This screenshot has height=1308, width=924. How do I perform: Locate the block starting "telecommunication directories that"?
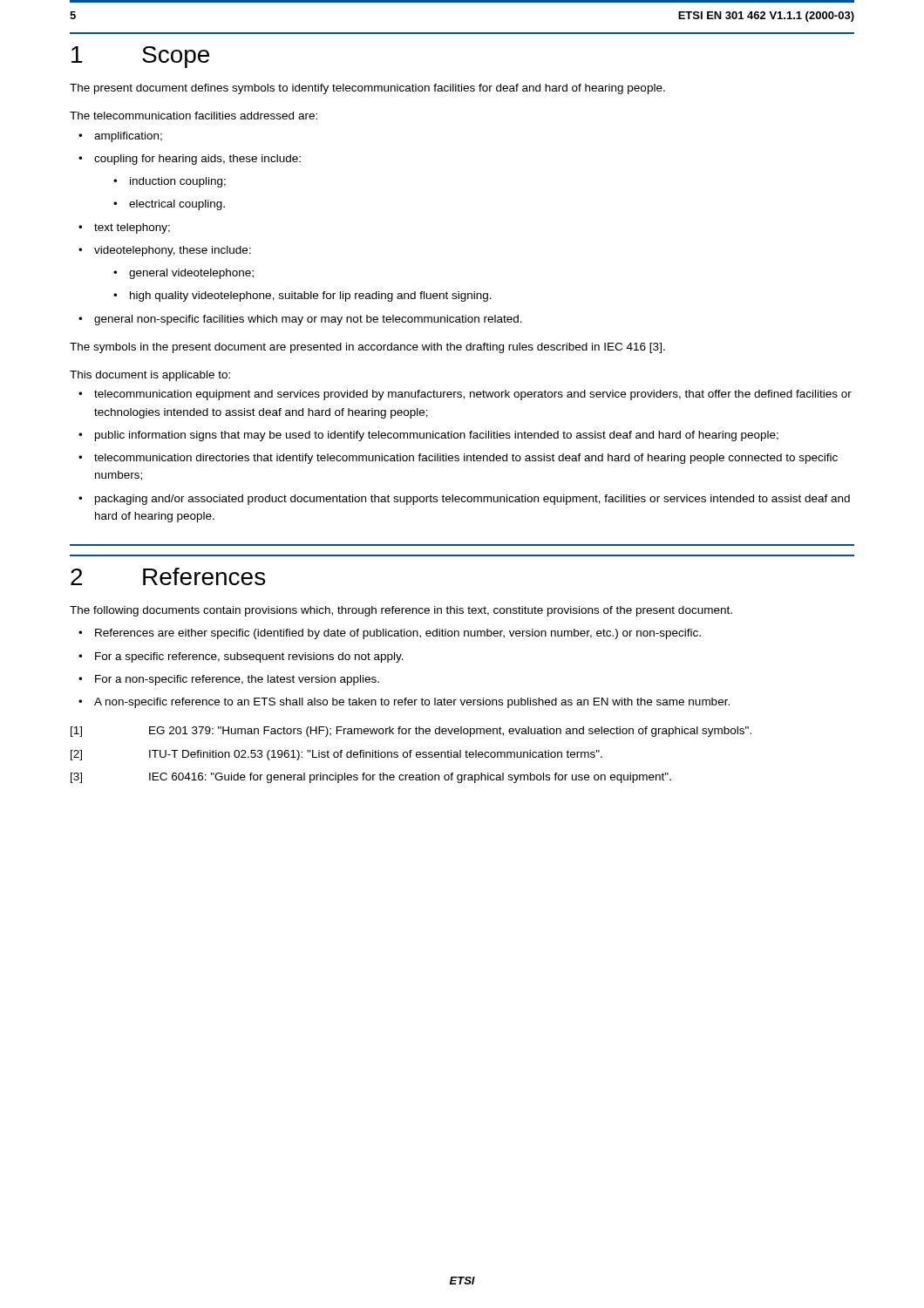[466, 466]
